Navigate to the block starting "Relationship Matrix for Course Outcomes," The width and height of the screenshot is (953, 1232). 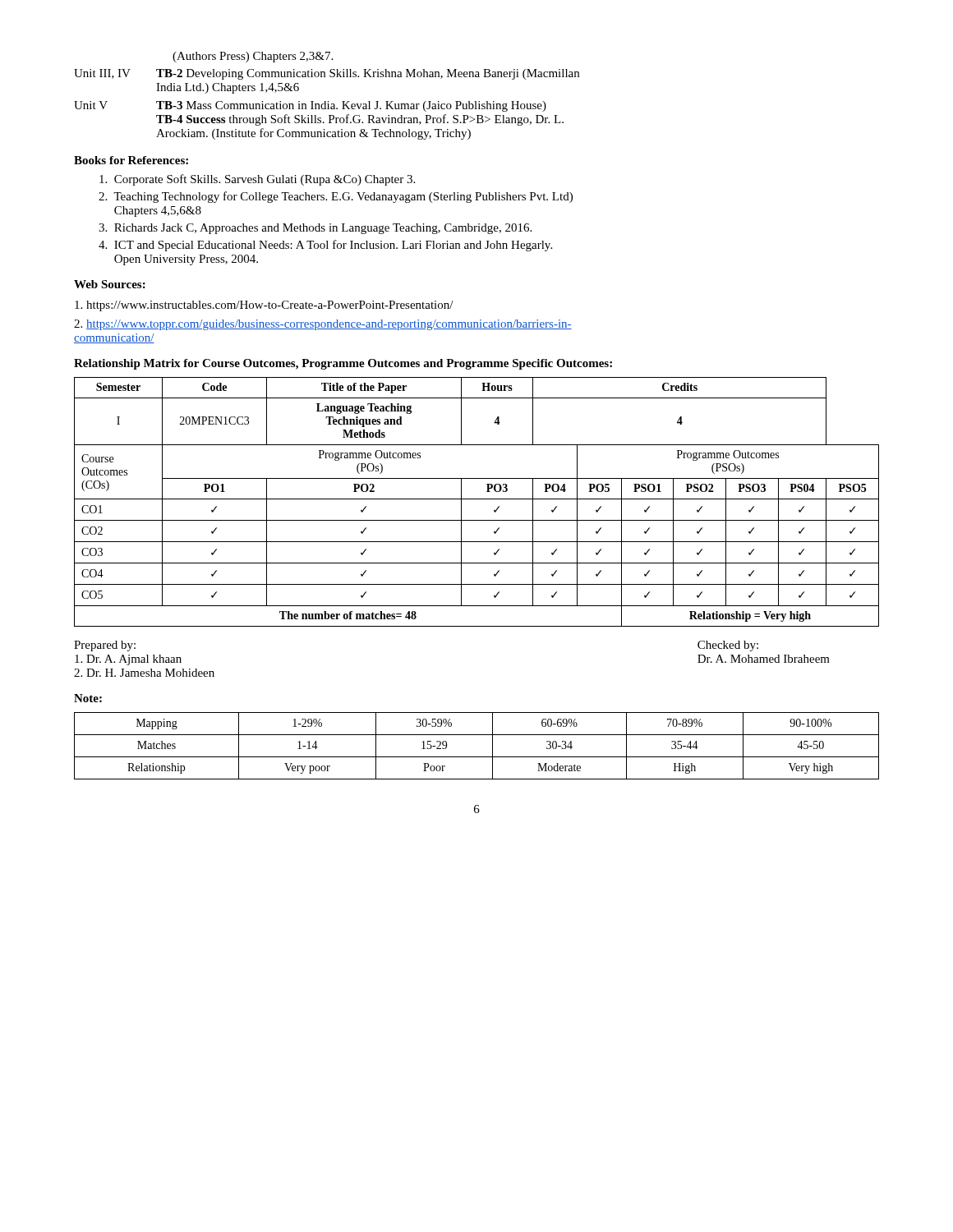pos(343,363)
